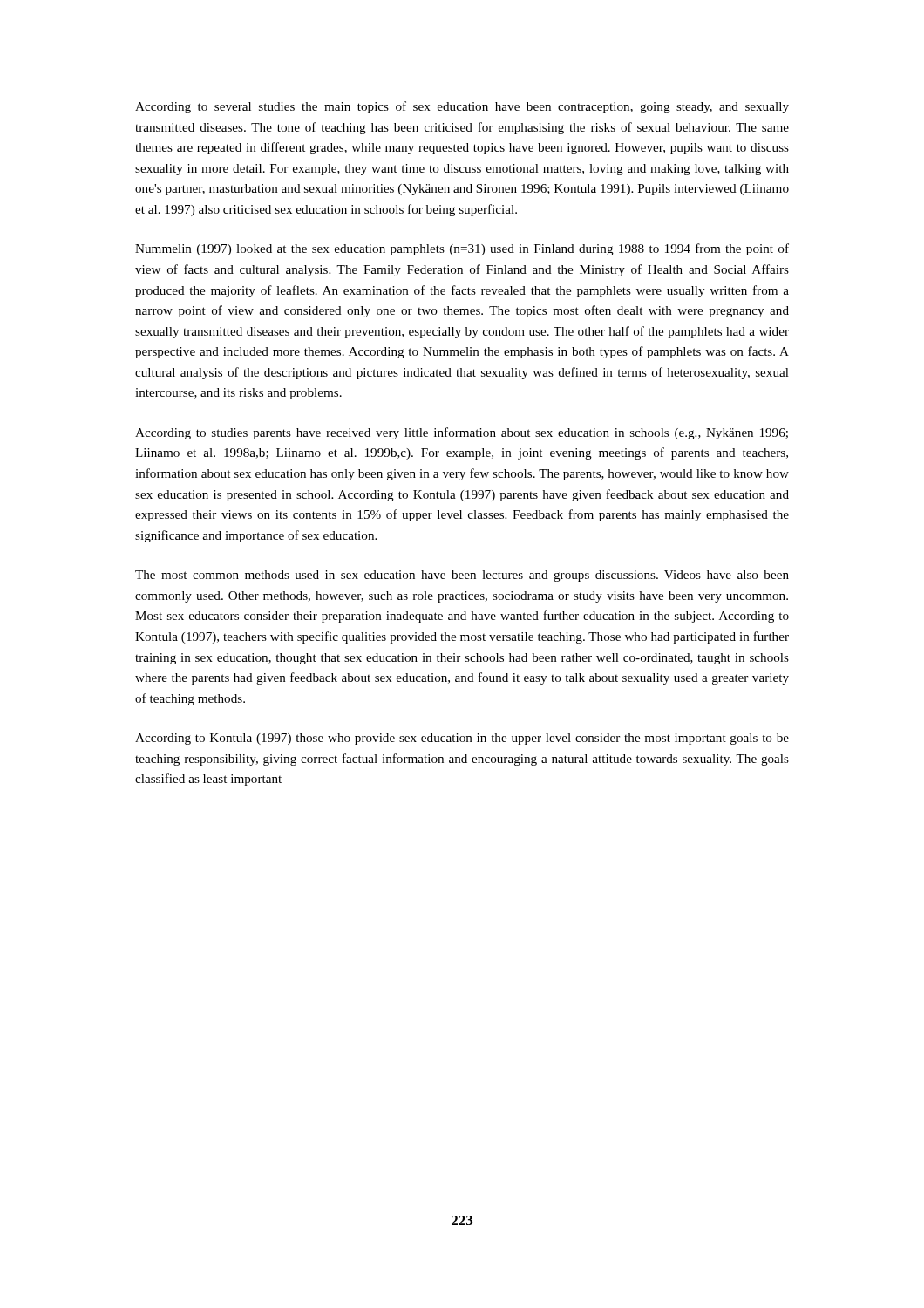Navigate to the region starting "According to Kontula (1997) those who provide"
Viewport: 924px width, 1308px height.
(x=462, y=758)
